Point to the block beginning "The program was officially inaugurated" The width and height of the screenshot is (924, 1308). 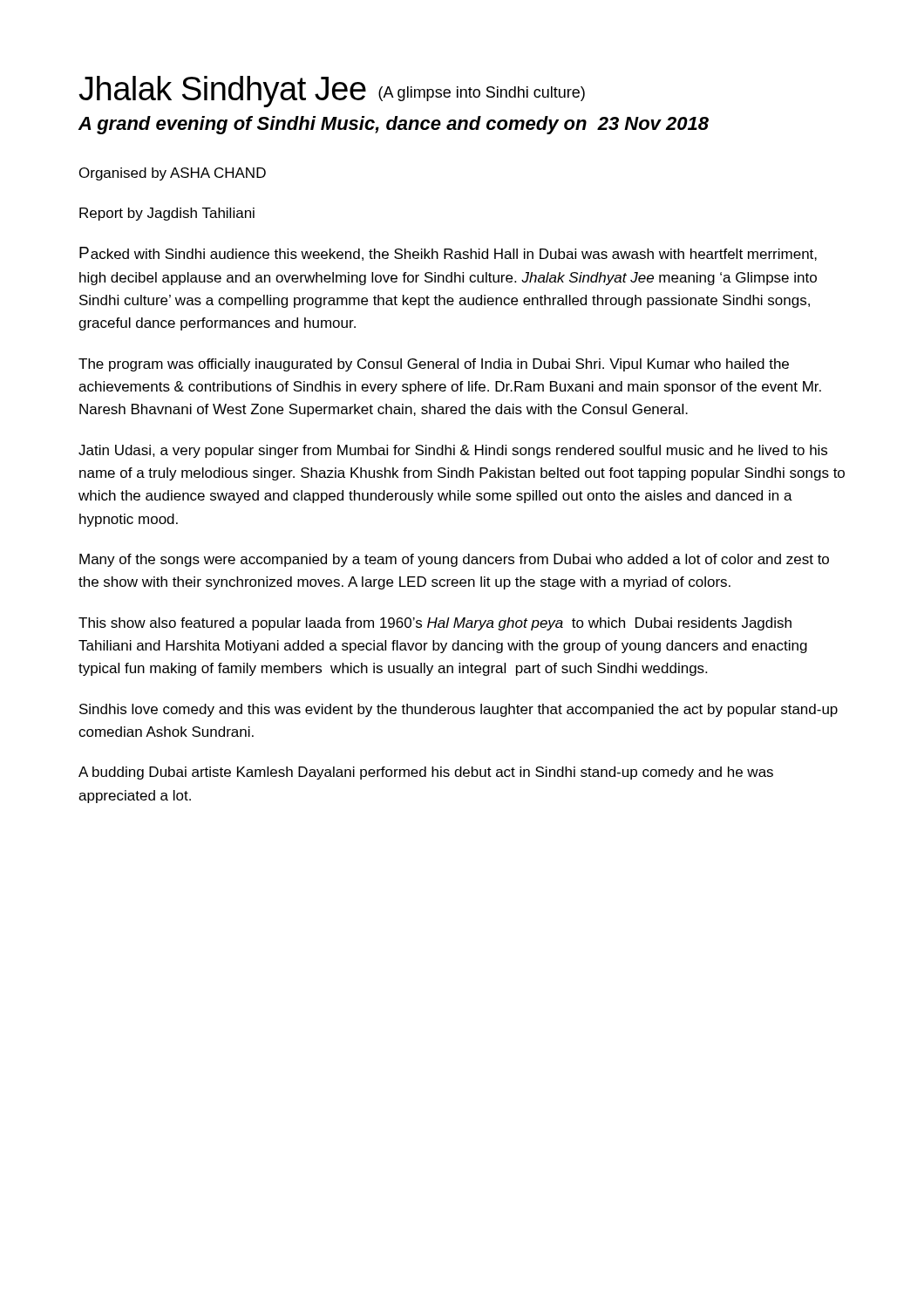pos(450,387)
